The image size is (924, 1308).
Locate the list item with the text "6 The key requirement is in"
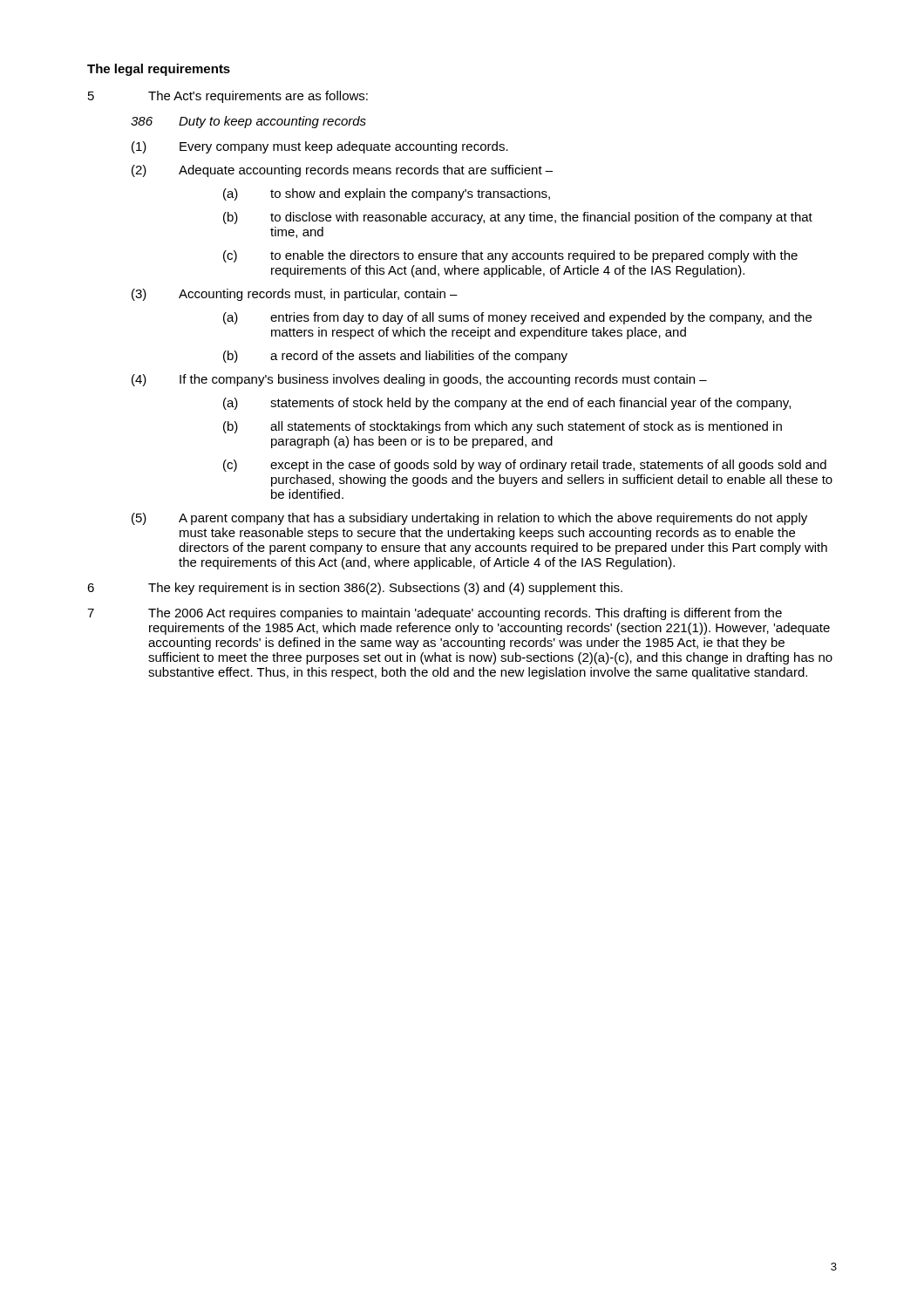(462, 587)
